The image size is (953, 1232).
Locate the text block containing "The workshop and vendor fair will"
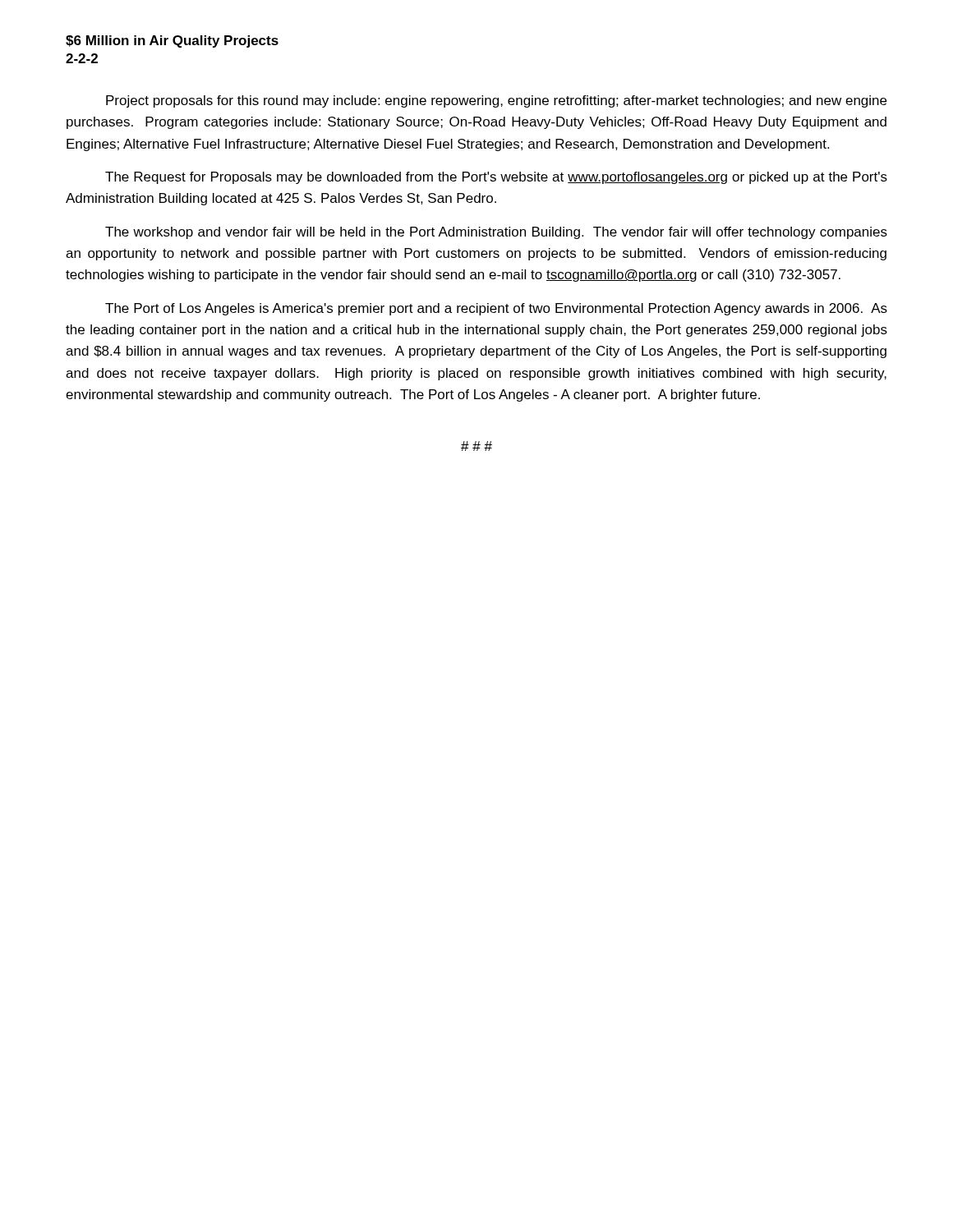[476, 253]
